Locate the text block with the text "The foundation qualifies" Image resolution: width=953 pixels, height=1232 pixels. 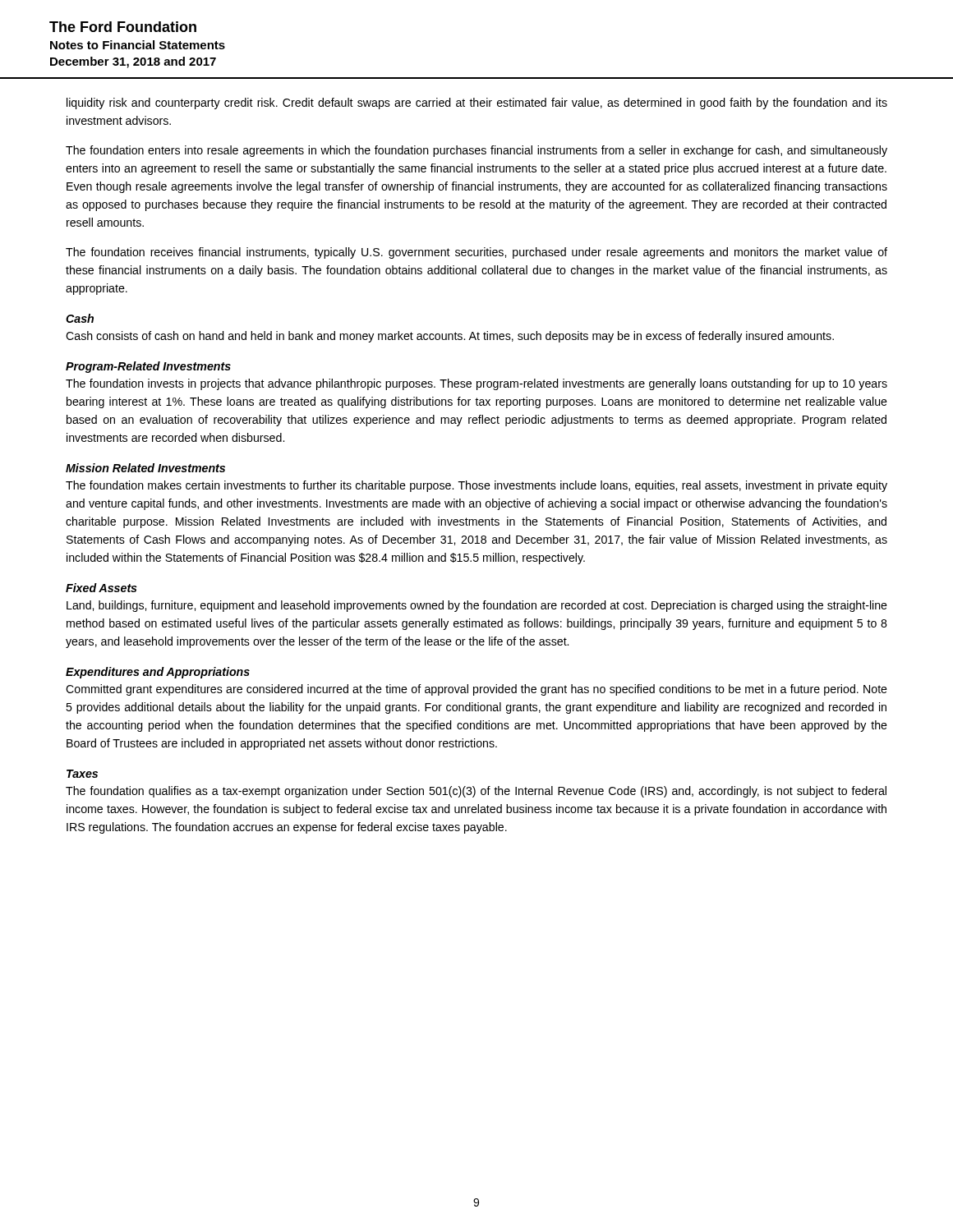pyautogui.click(x=476, y=809)
